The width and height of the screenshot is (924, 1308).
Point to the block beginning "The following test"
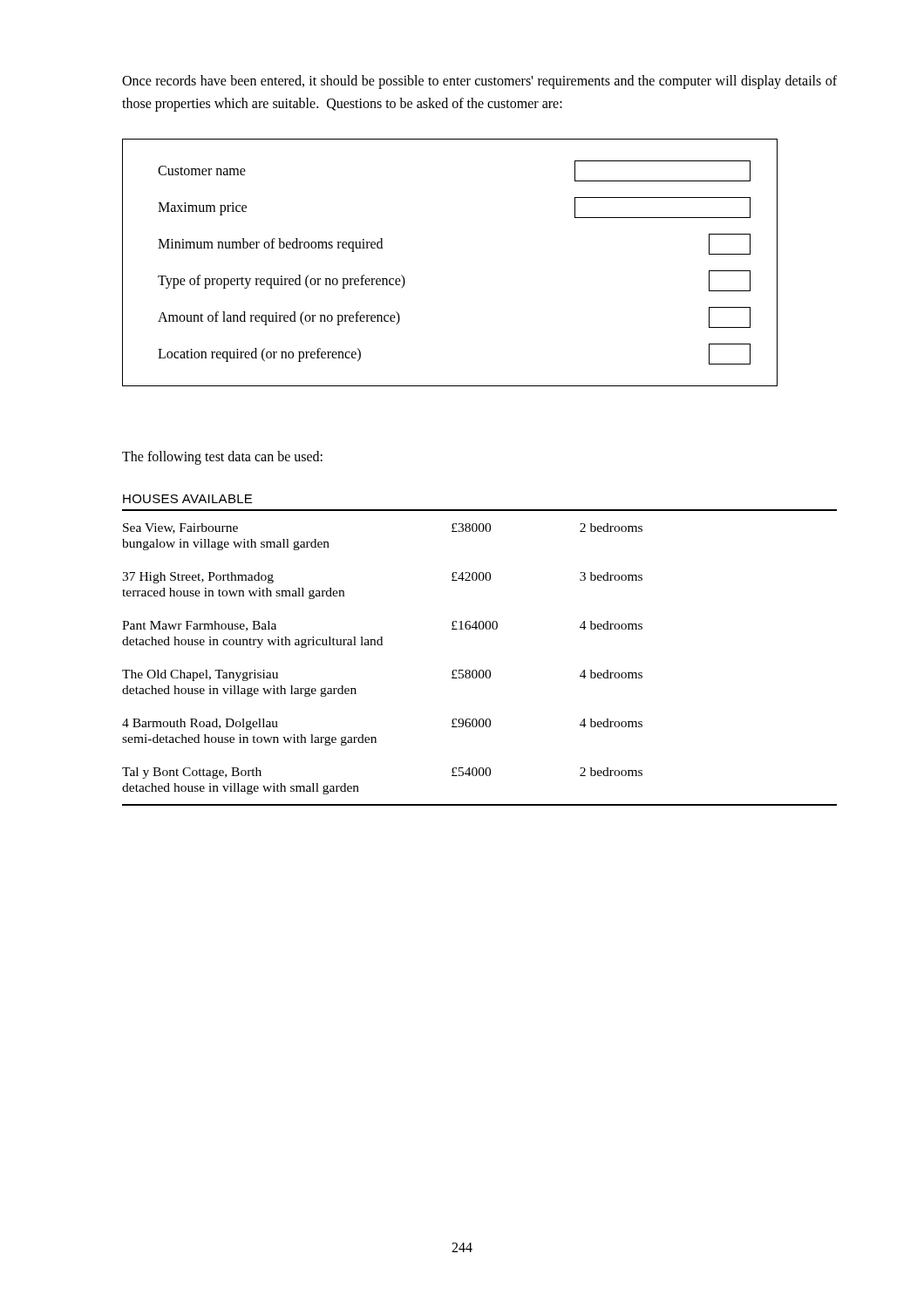[223, 457]
